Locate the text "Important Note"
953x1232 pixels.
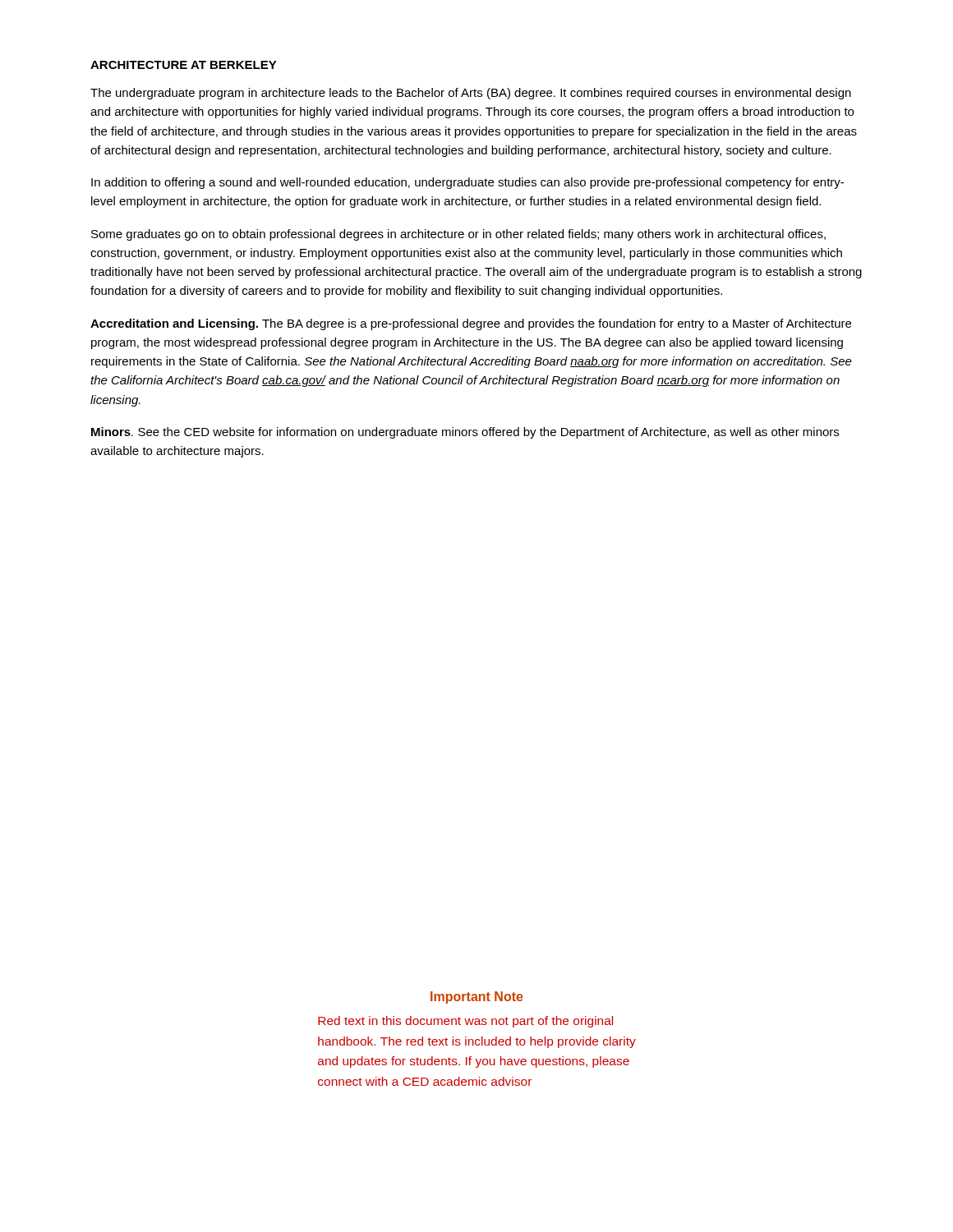[476, 997]
